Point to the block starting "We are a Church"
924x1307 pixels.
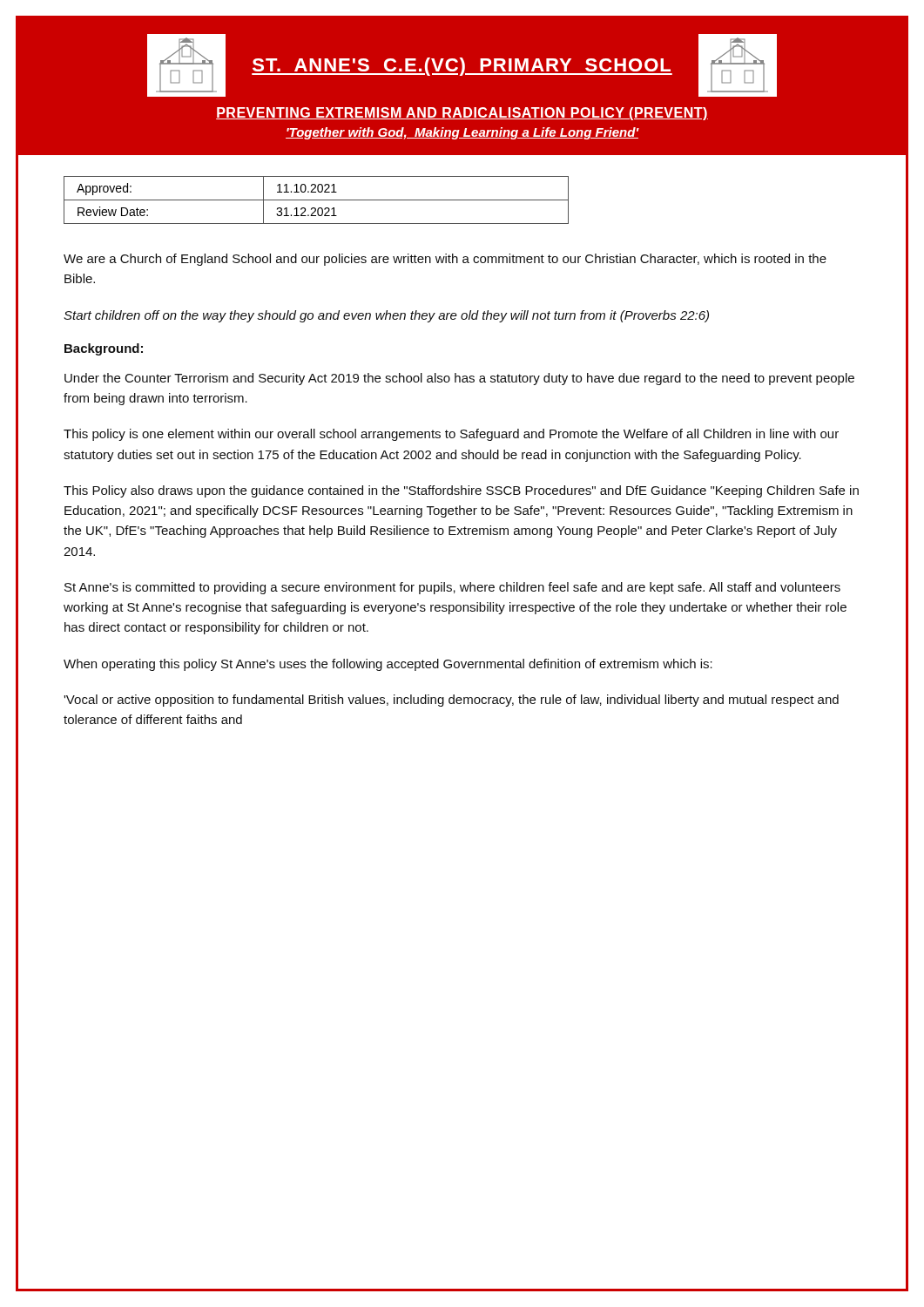click(445, 268)
